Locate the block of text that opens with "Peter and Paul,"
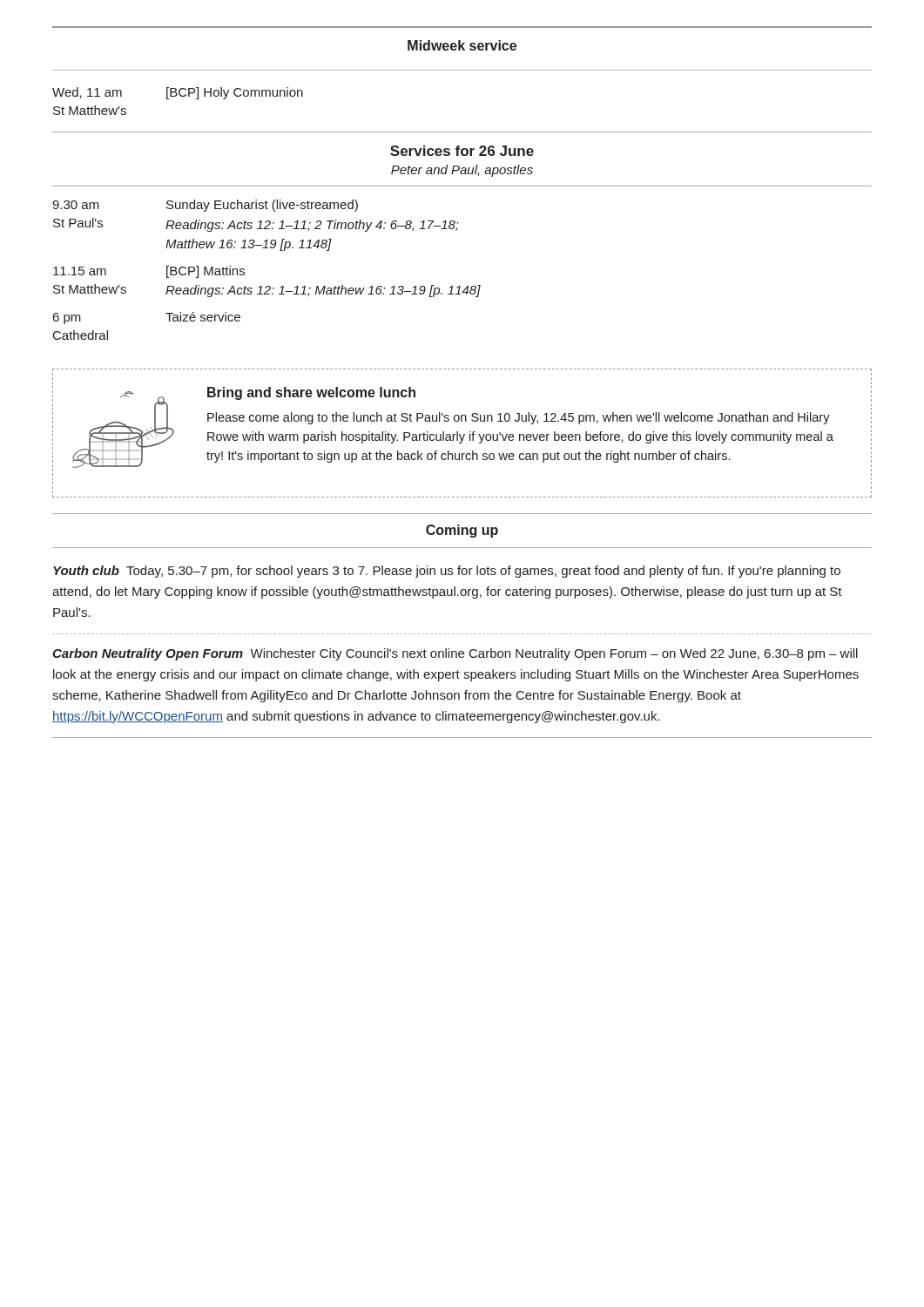924x1307 pixels. [x=462, y=169]
